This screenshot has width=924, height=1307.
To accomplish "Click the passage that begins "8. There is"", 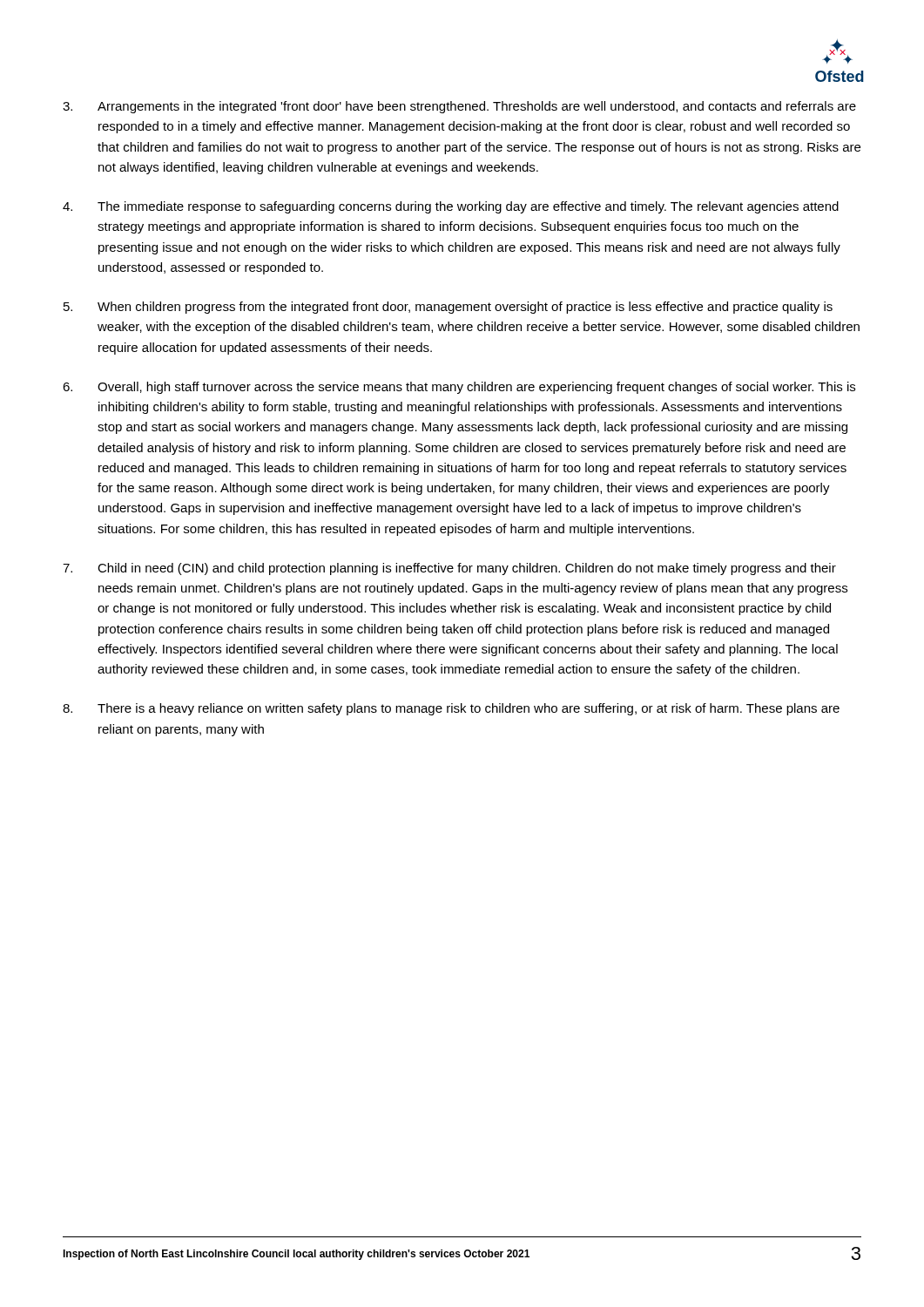I will (x=462, y=718).
